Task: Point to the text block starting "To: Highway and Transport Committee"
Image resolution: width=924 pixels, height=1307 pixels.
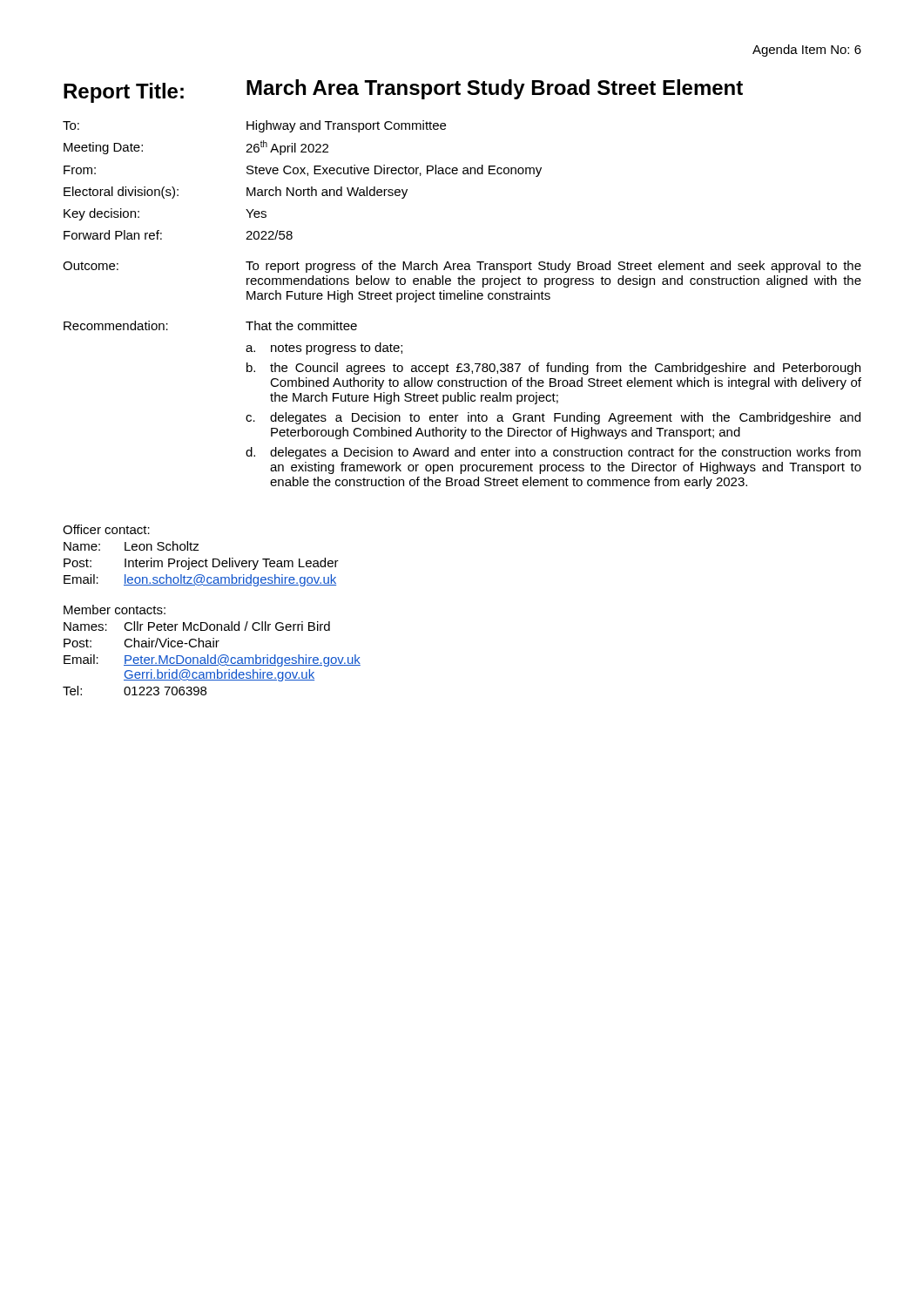Action: (254, 126)
